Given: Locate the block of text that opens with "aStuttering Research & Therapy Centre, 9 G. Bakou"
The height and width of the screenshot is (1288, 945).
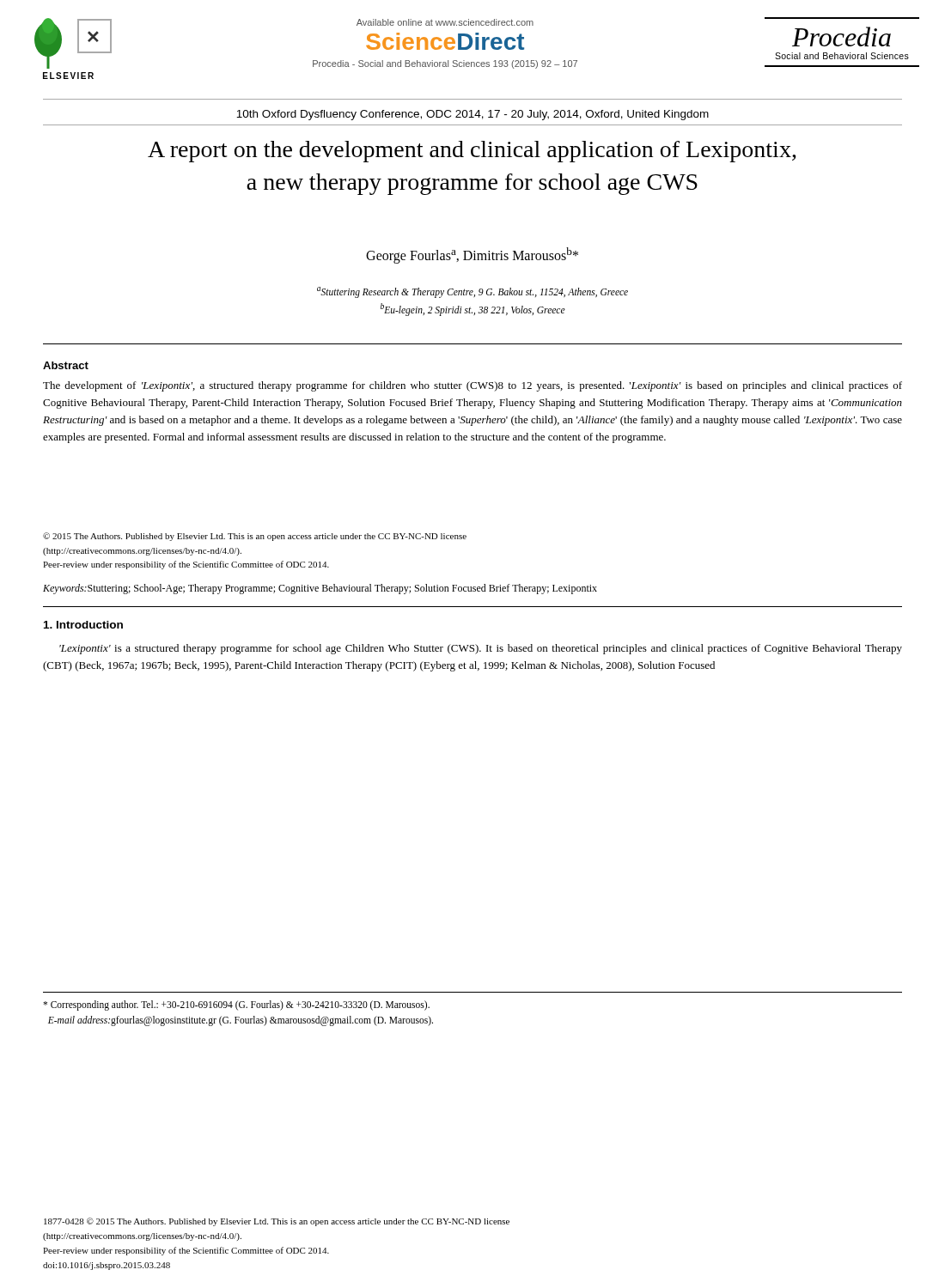Looking at the screenshot, I should pos(472,299).
